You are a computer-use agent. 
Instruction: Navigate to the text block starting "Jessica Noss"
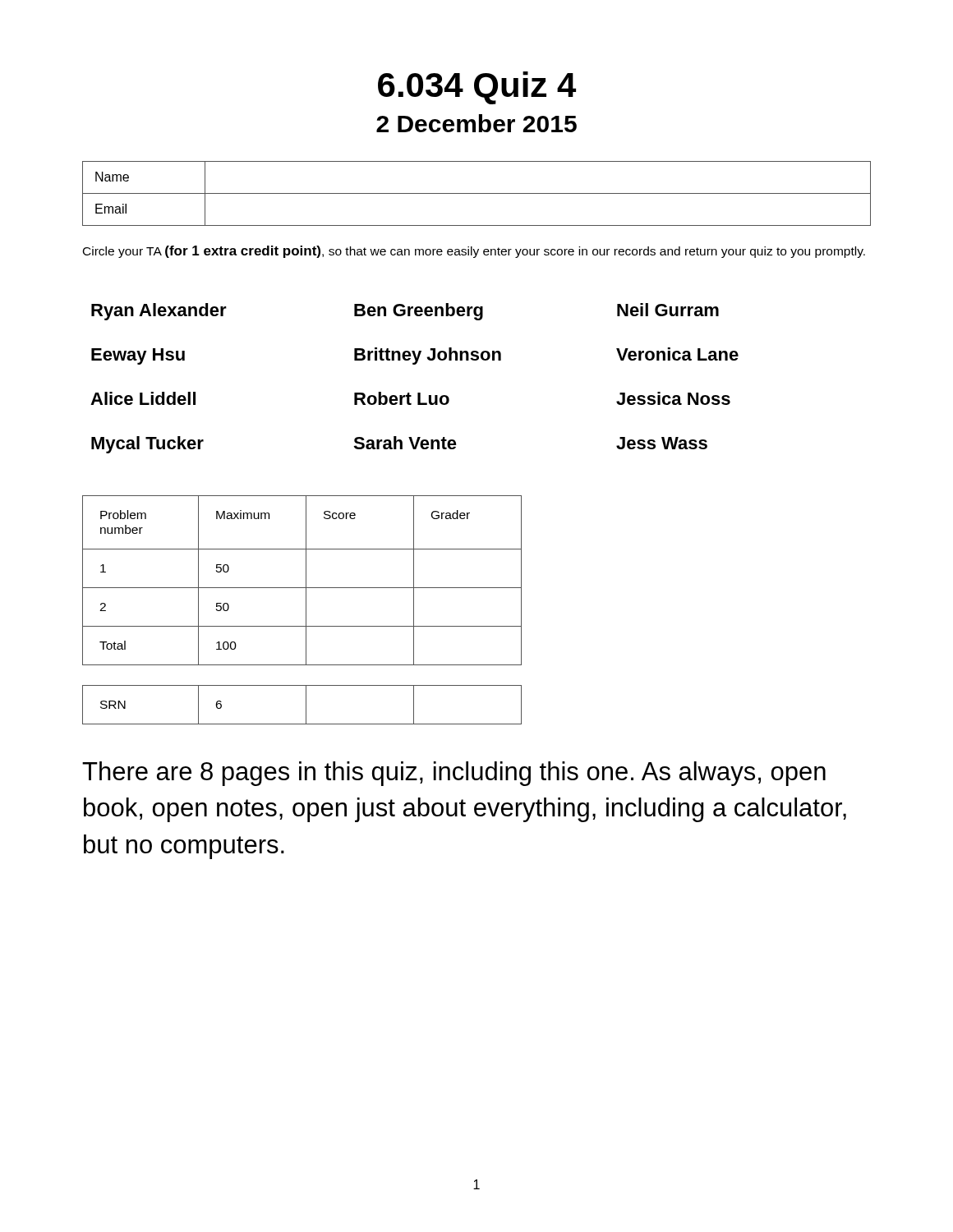coord(673,398)
